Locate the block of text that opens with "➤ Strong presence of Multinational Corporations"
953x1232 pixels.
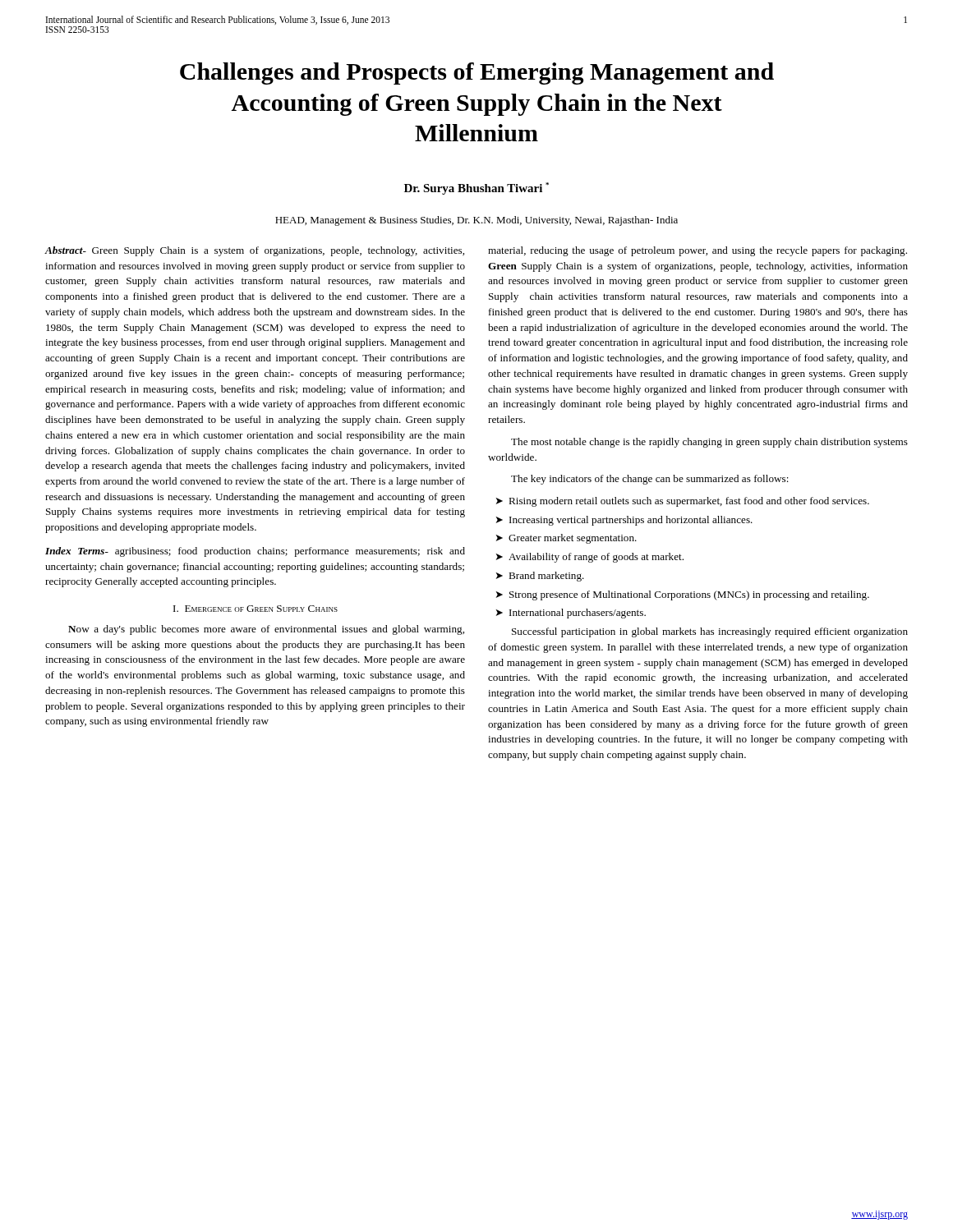[701, 595]
